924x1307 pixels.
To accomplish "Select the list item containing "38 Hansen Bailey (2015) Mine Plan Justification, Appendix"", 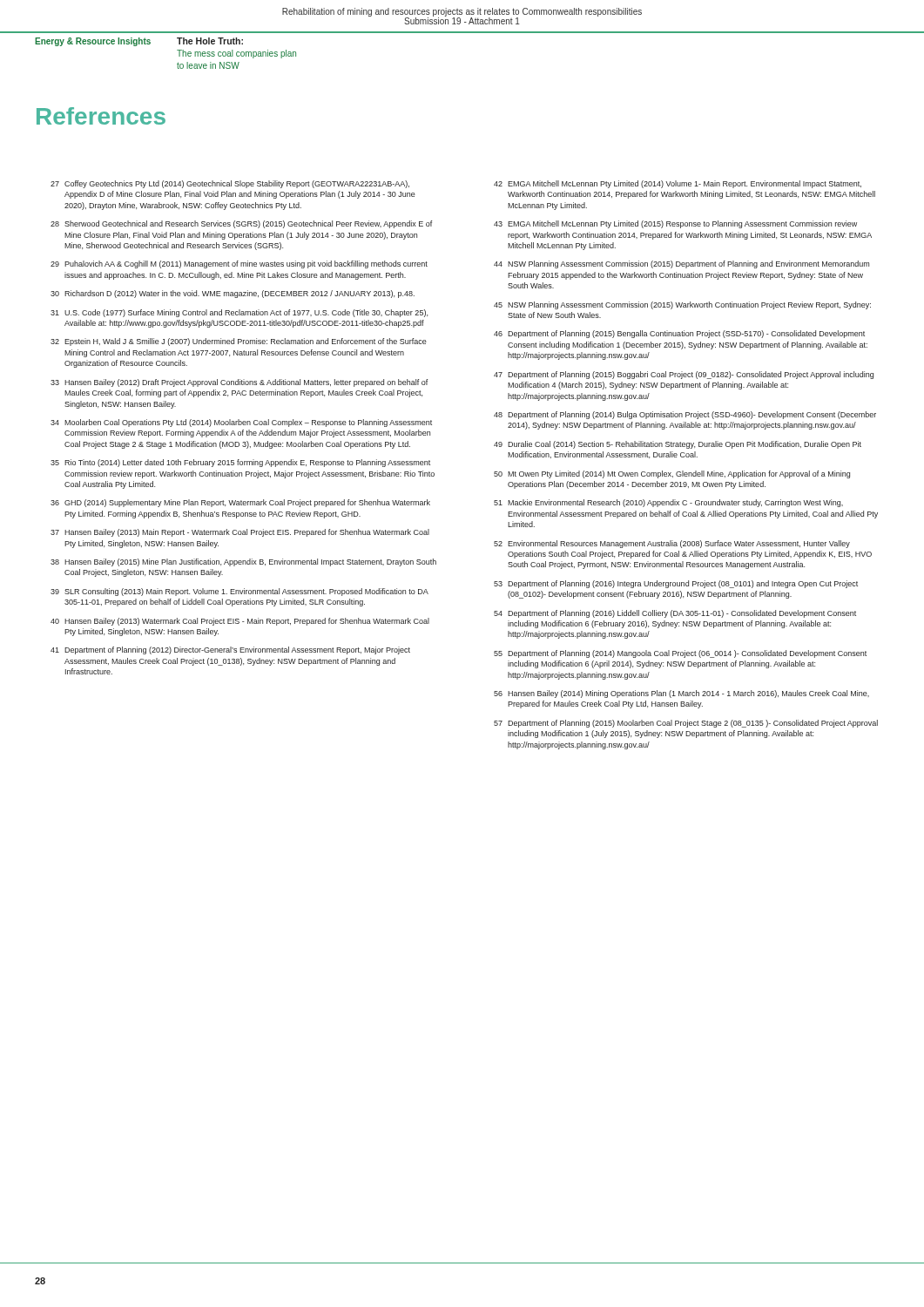I will [236, 568].
